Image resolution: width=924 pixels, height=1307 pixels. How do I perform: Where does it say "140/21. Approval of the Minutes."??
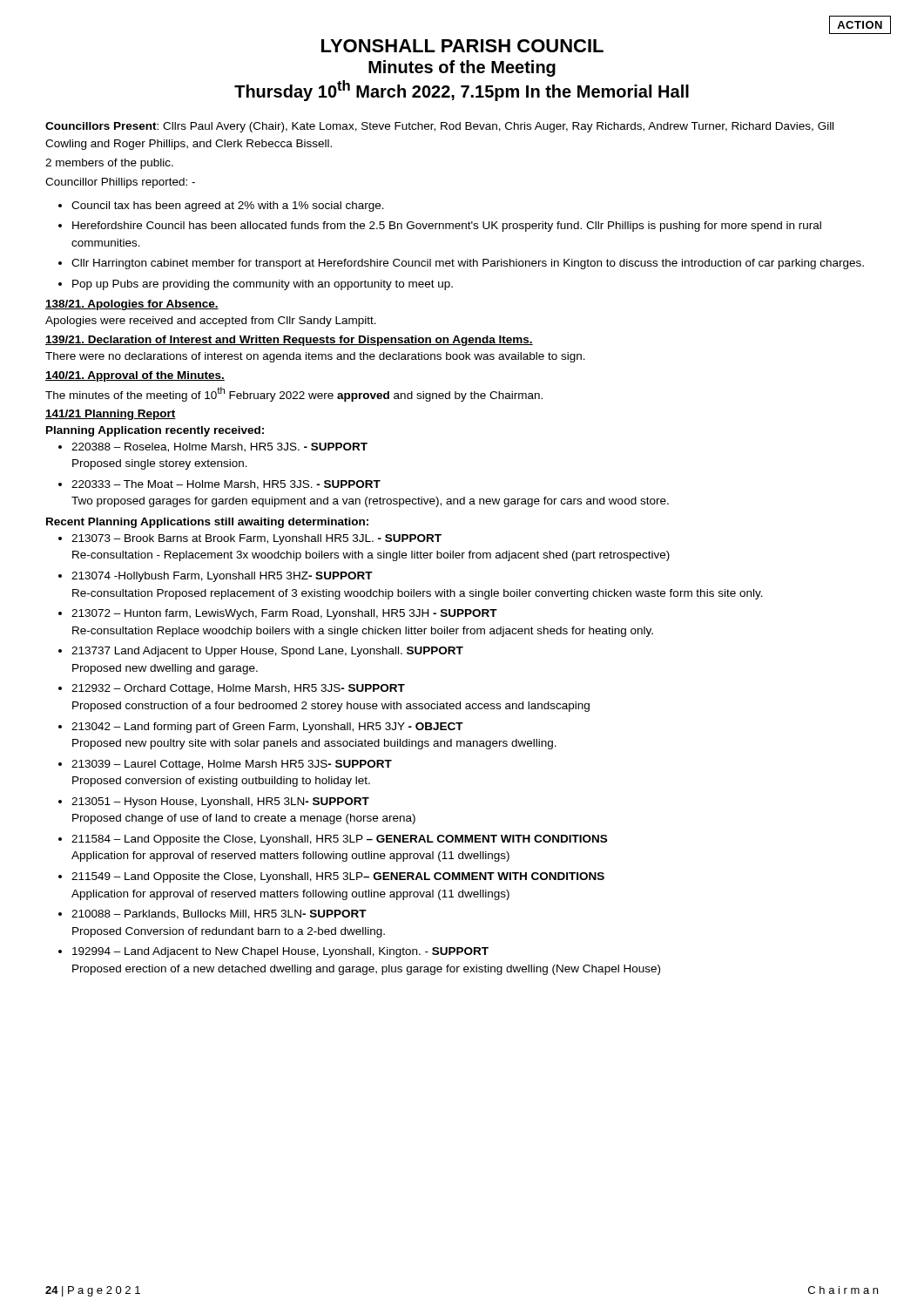coord(135,375)
